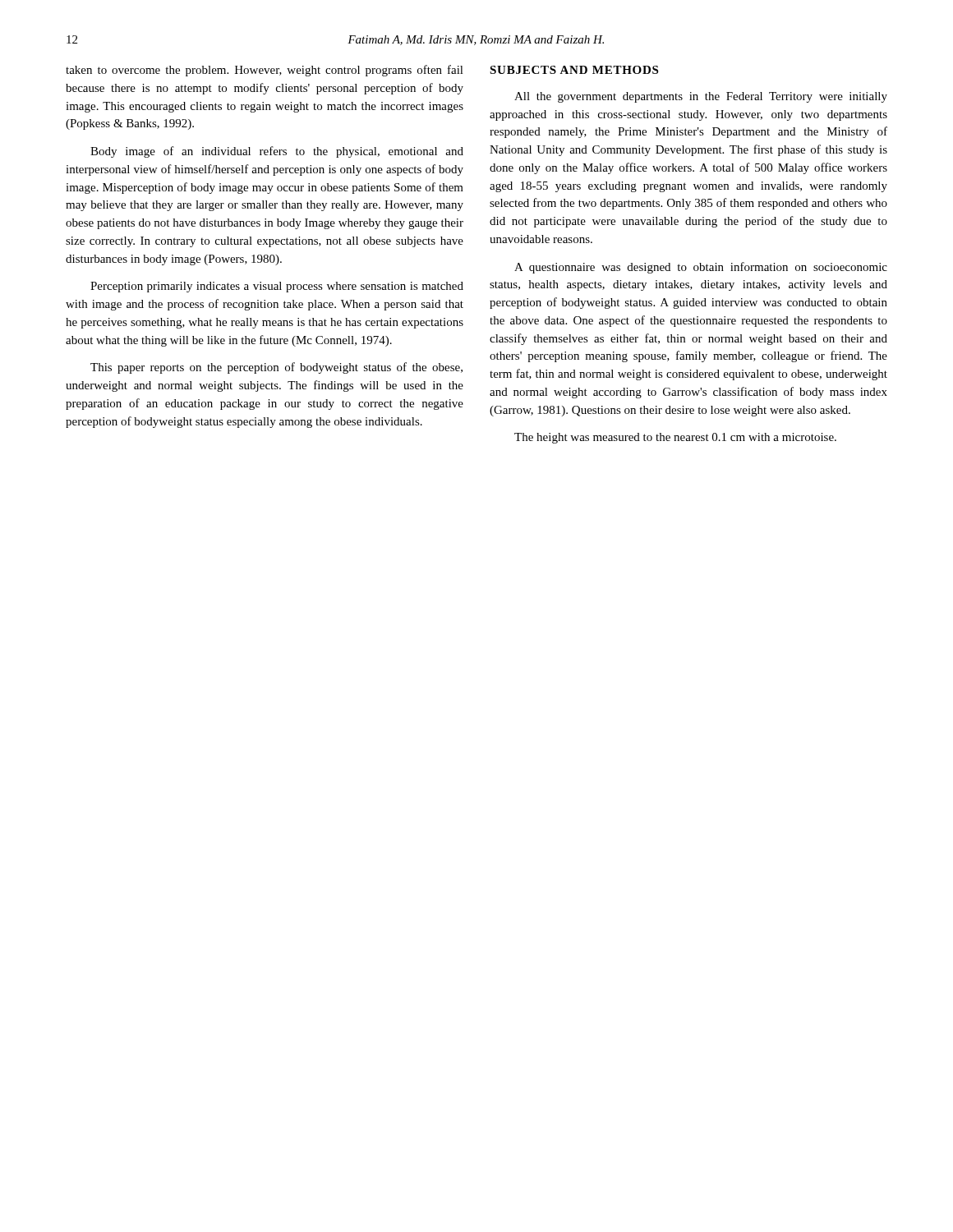Find the text block with the text "Perception primarily indicates"
This screenshot has height=1232, width=953.
pyautogui.click(x=265, y=313)
